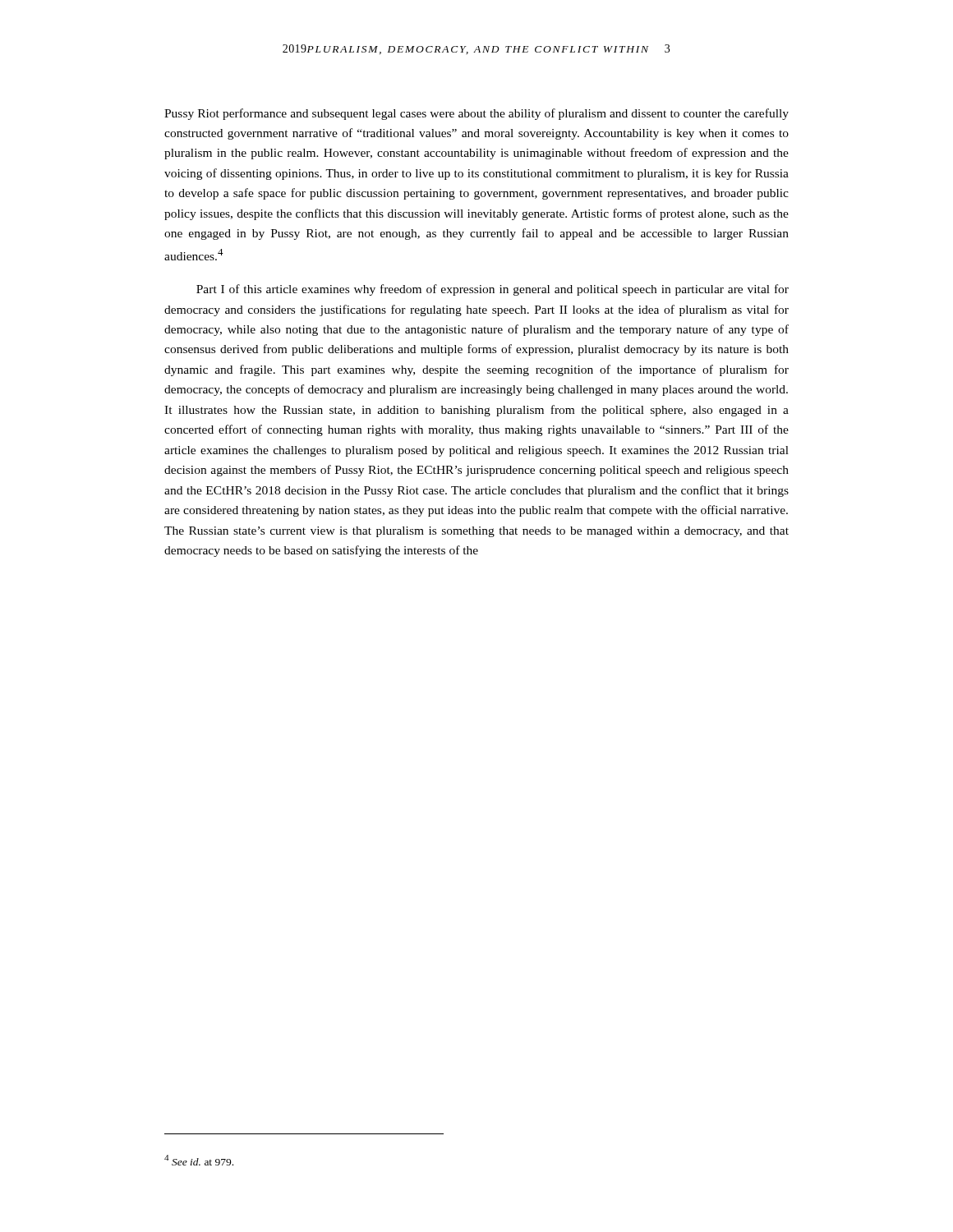Click on the footnote containing "4 See id. at 979."

(199, 1160)
